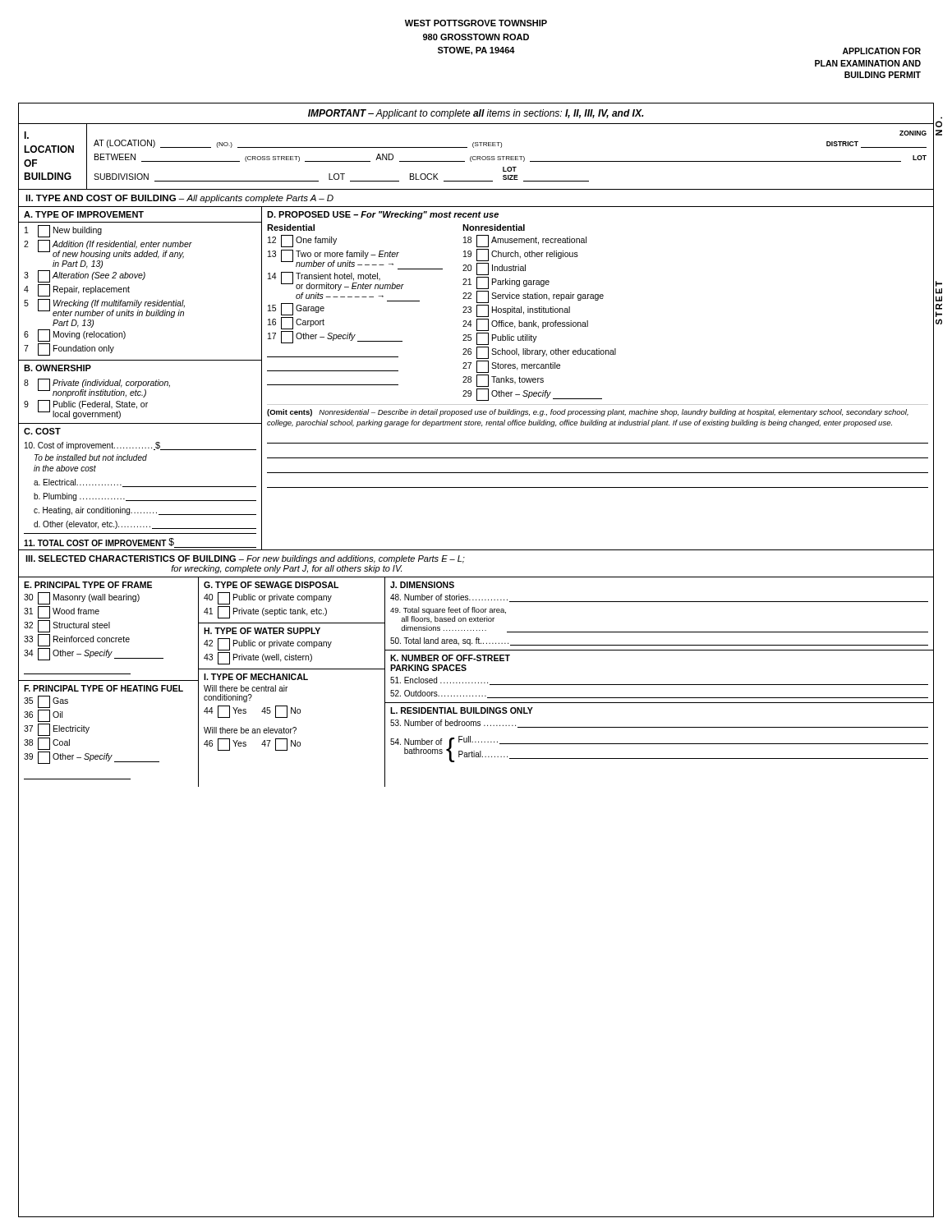
Task: Point to the text block starting "1New building"
Action: (x=63, y=231)
